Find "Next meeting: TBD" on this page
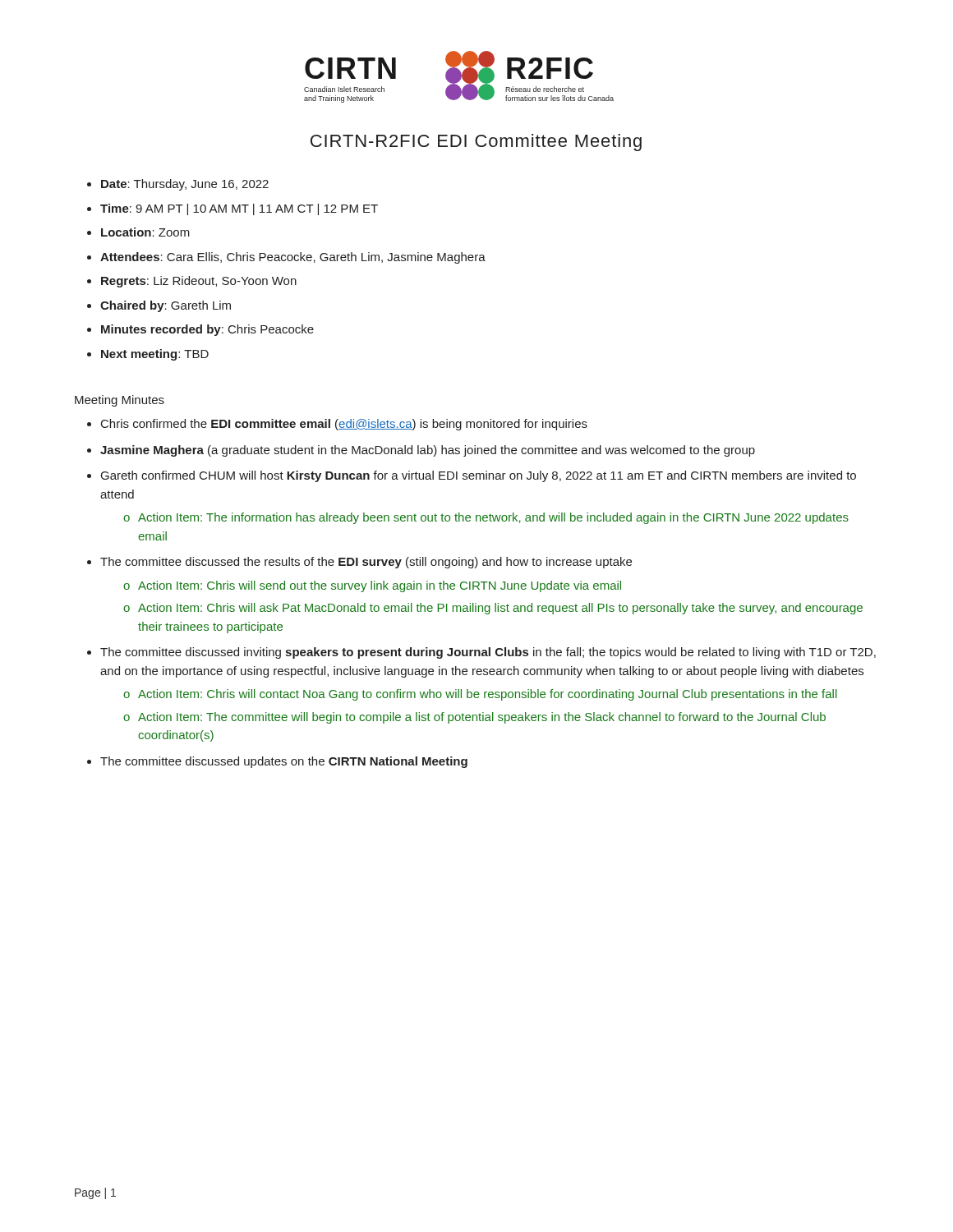 pyautogui.click(x=155, y=353)
